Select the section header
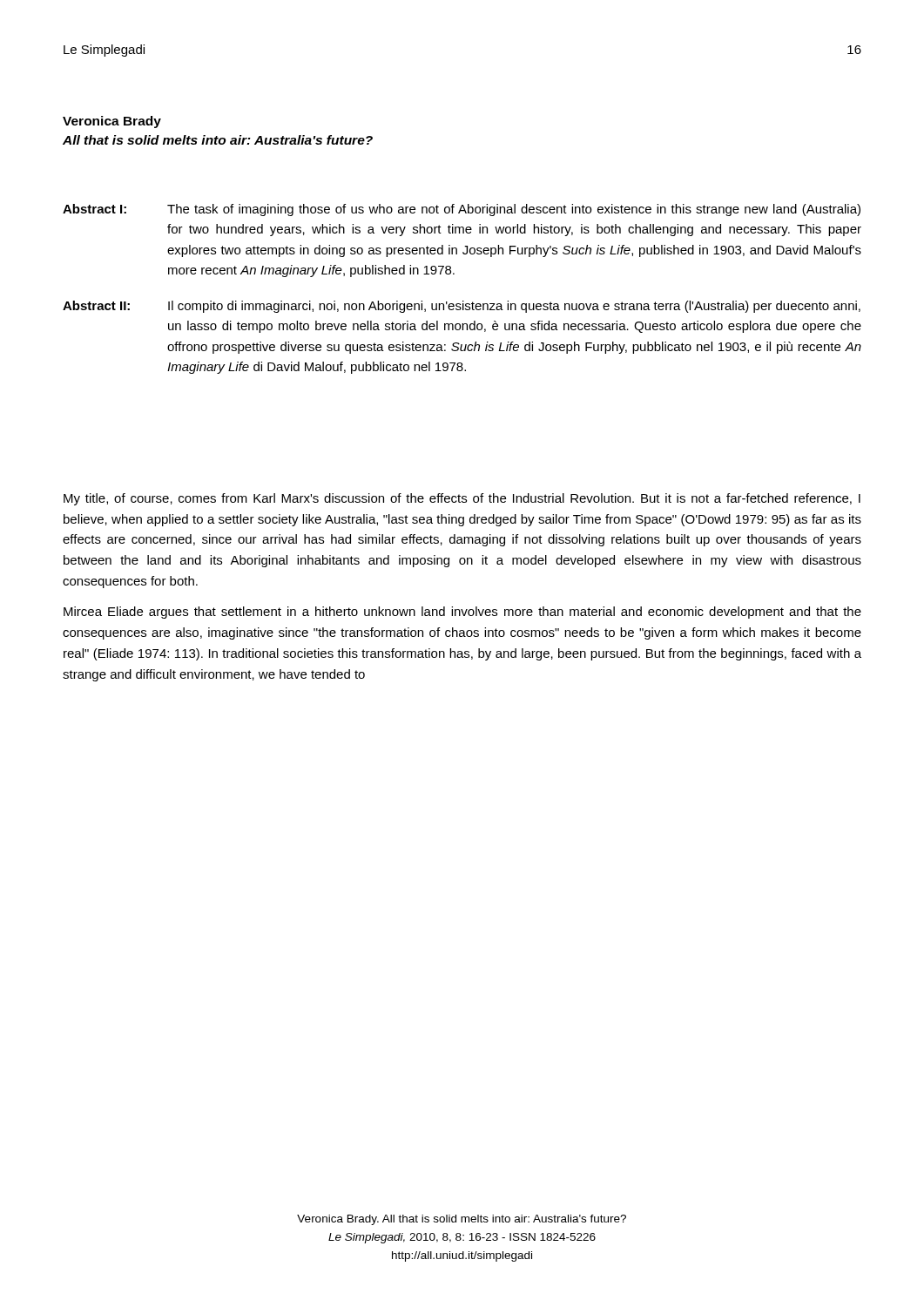The image size is (924, 1307). (x=112, y=121)
